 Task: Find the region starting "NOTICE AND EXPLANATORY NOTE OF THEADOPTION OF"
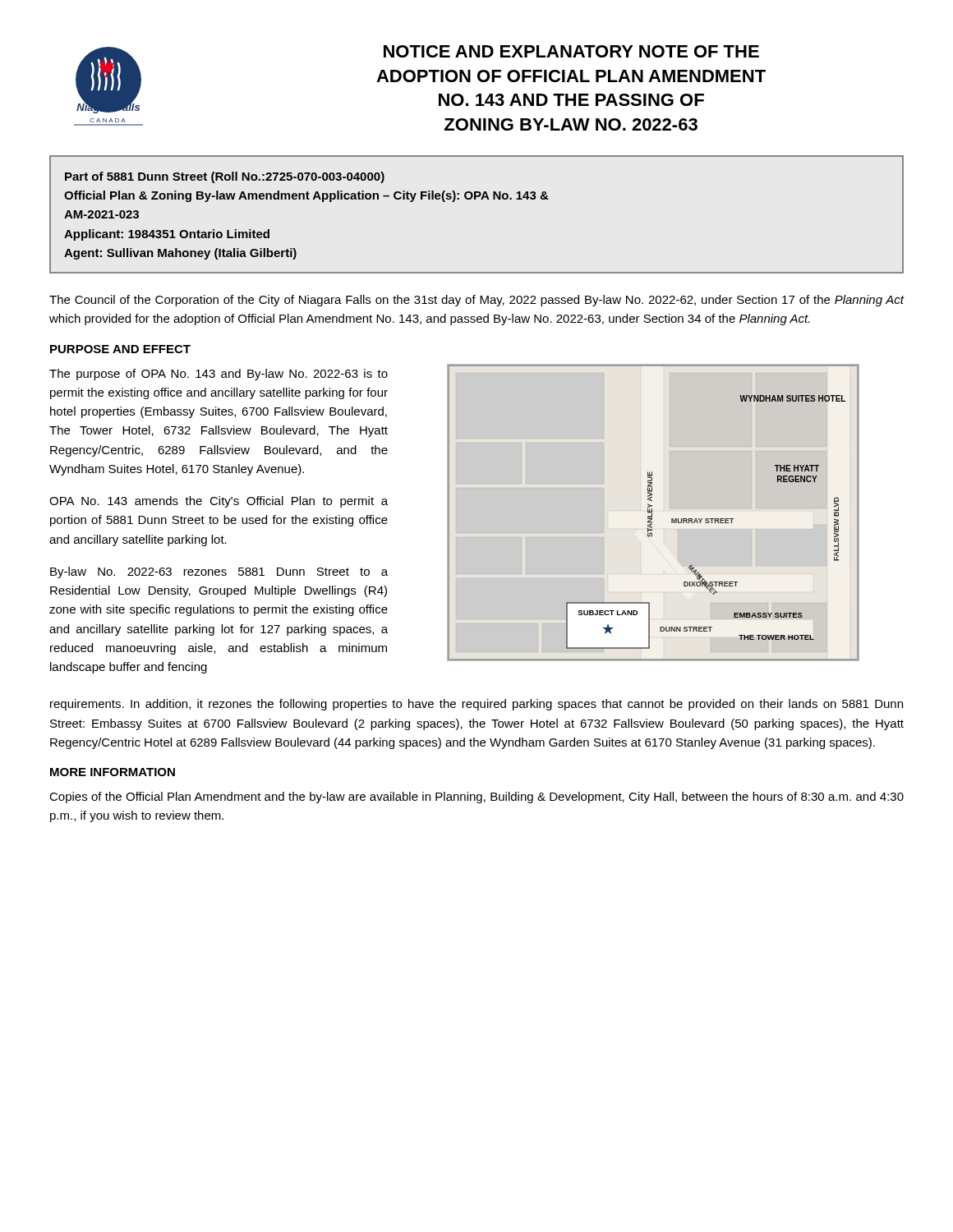pyautogui.click(x=571, y=88)
